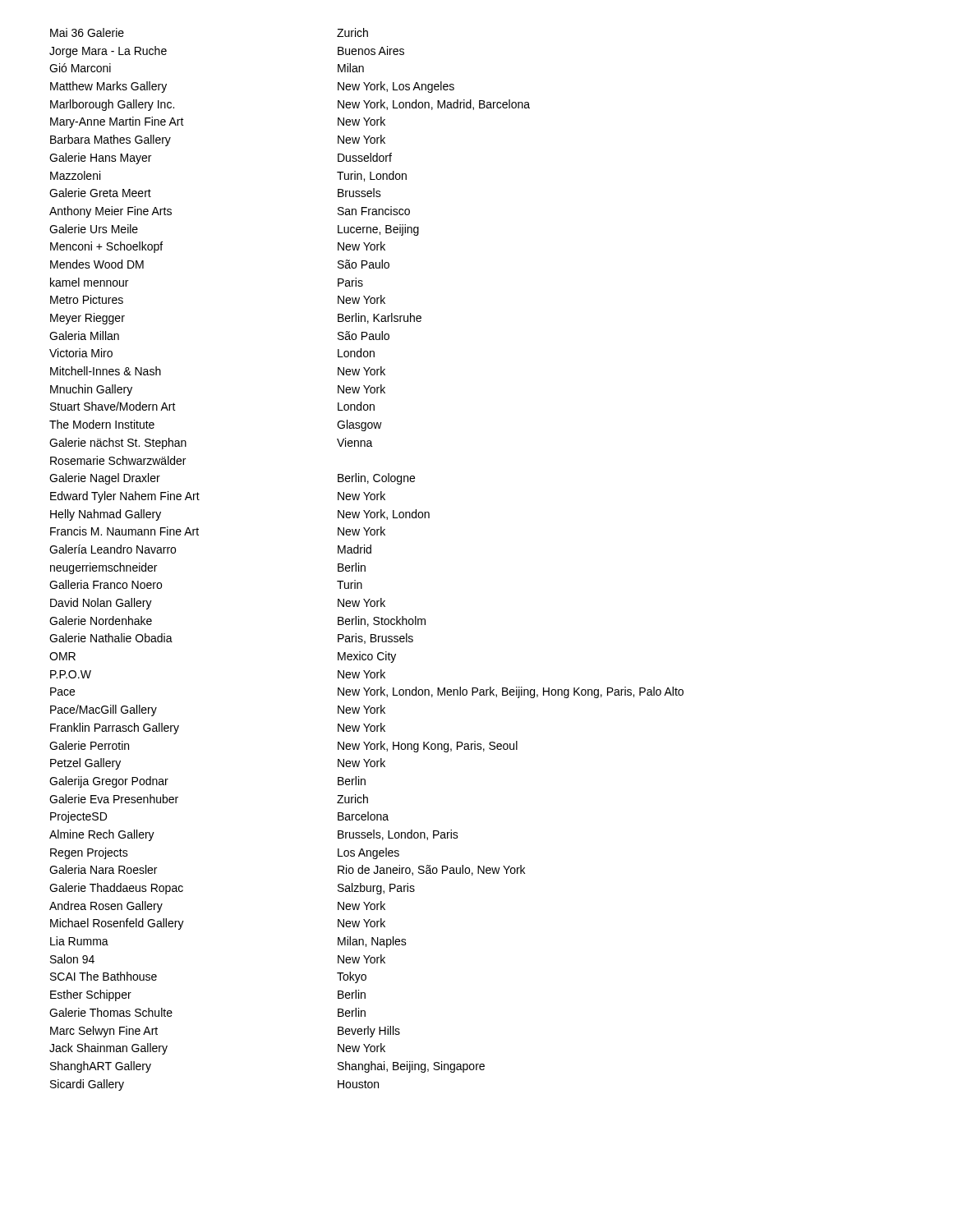Image resolution: width=953 pixels, height=1232 pixels.
Task: Find the text block starting "Franklin Parrasch GalleryNew York"
Action: [113, 728]
